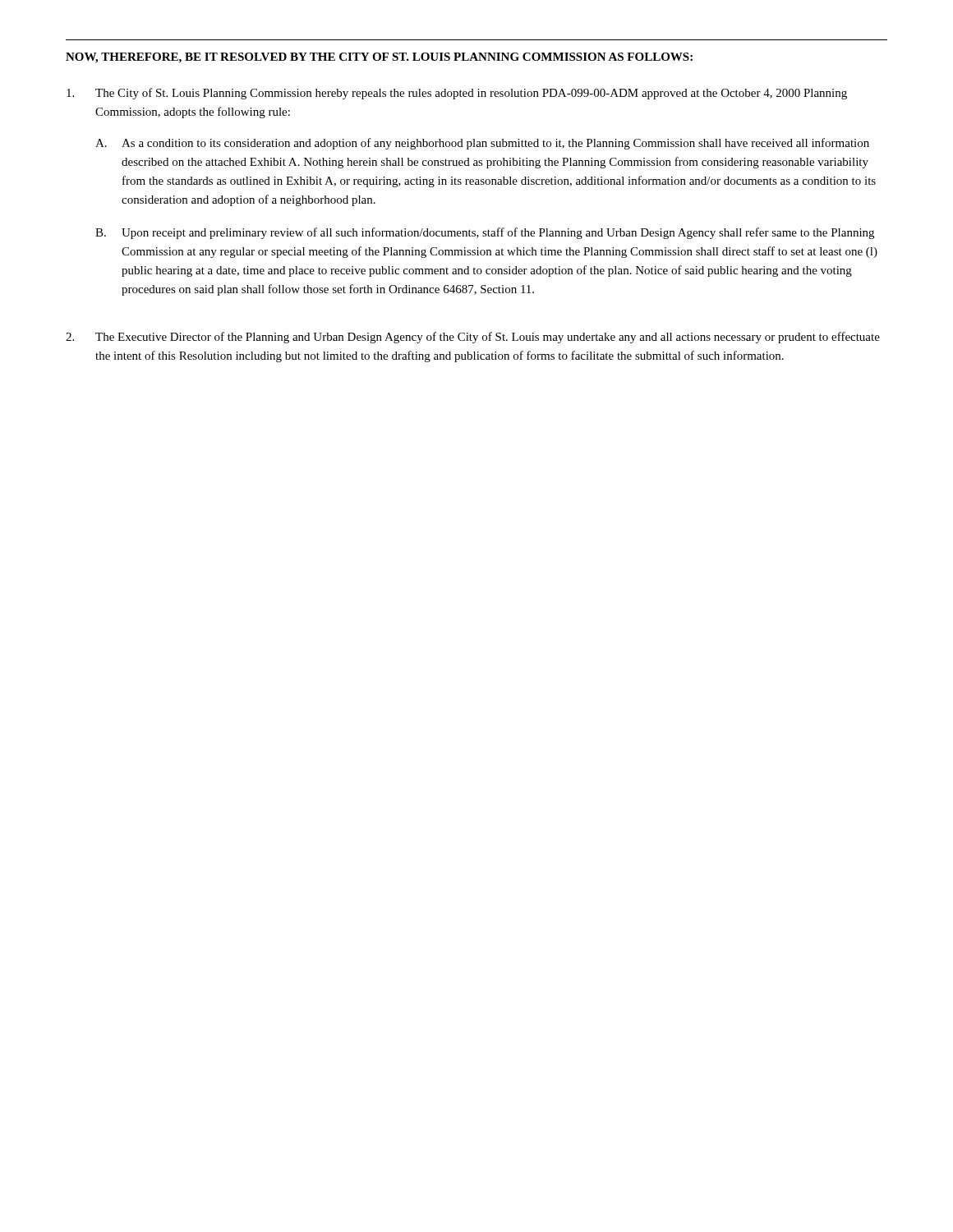Find the list item that says "The City of St."
The image size is (953, 1232).
pos(457,94)
